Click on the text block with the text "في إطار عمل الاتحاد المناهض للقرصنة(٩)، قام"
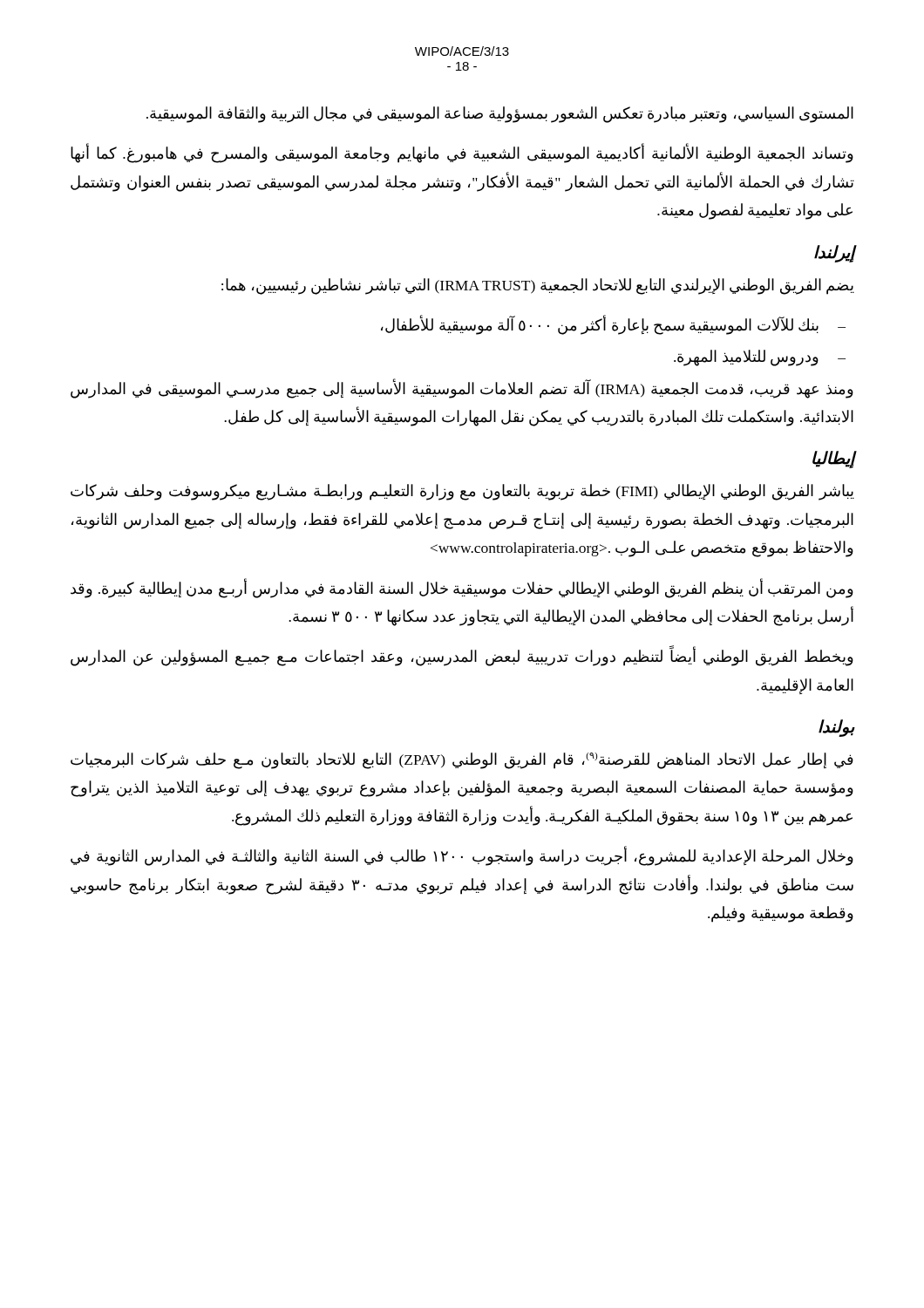The image size is (924, 1308). 462,787
